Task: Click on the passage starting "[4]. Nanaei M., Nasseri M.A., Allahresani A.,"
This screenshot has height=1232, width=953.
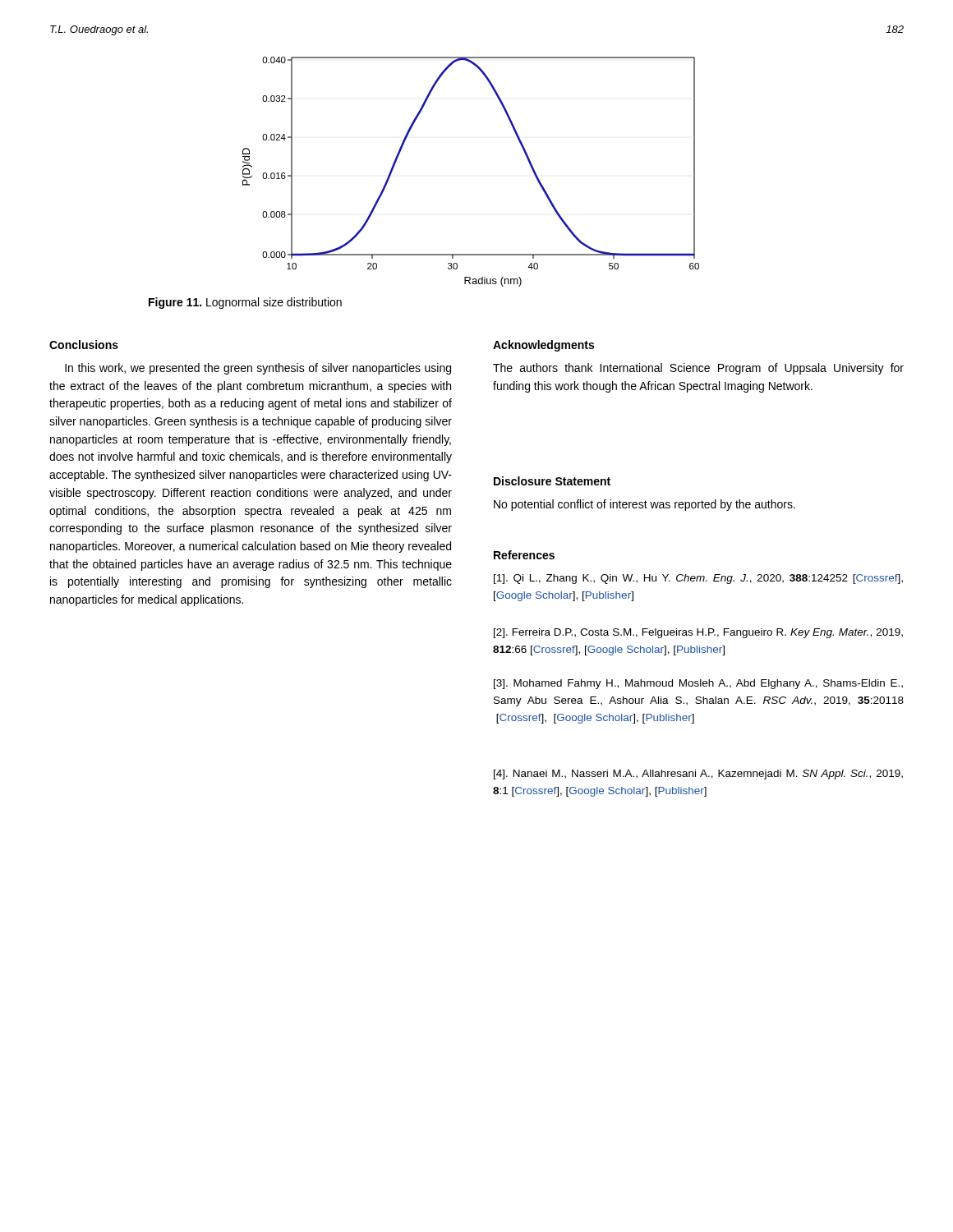Action: [698, 782]
